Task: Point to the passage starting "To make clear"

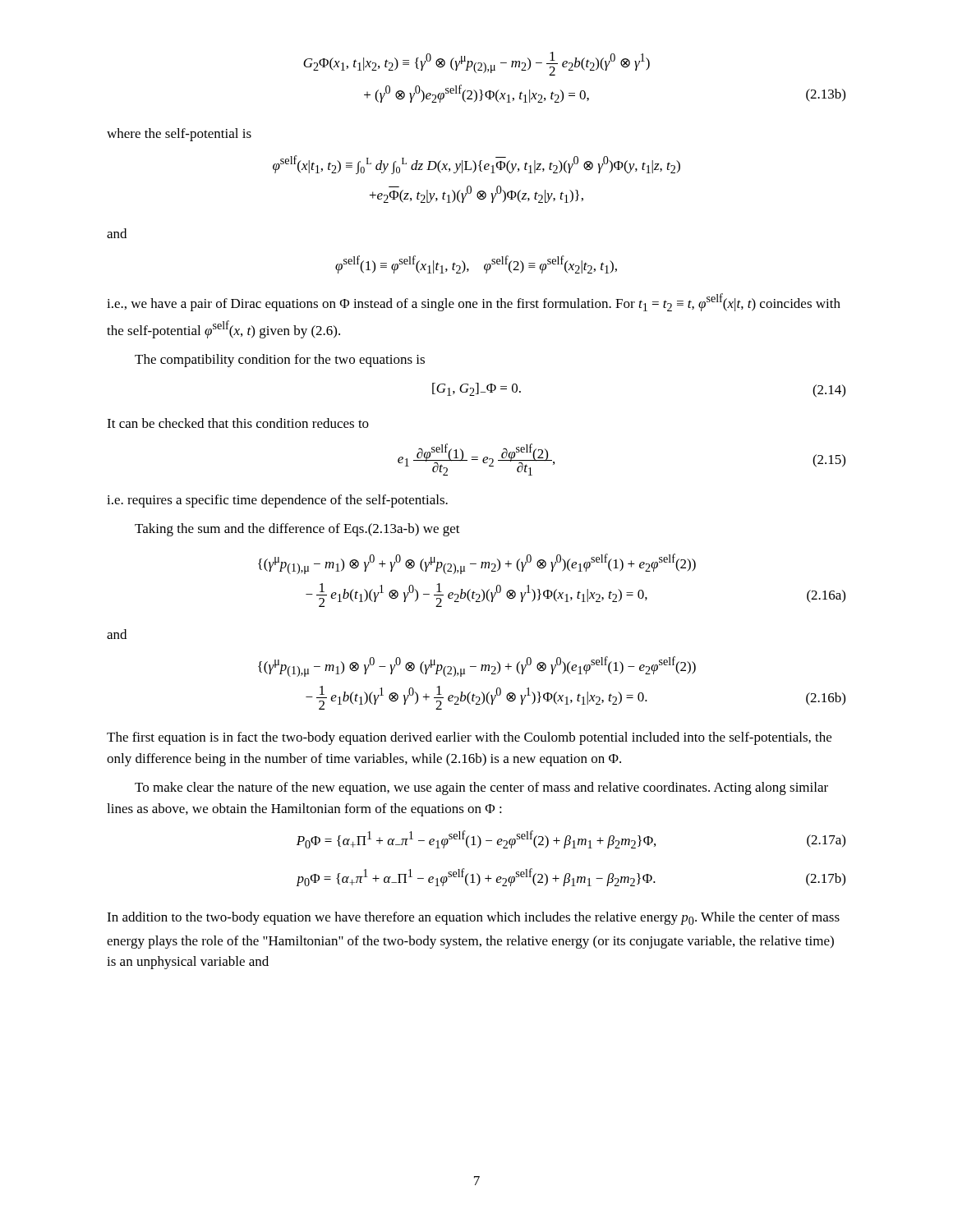Action: (468, 798)
